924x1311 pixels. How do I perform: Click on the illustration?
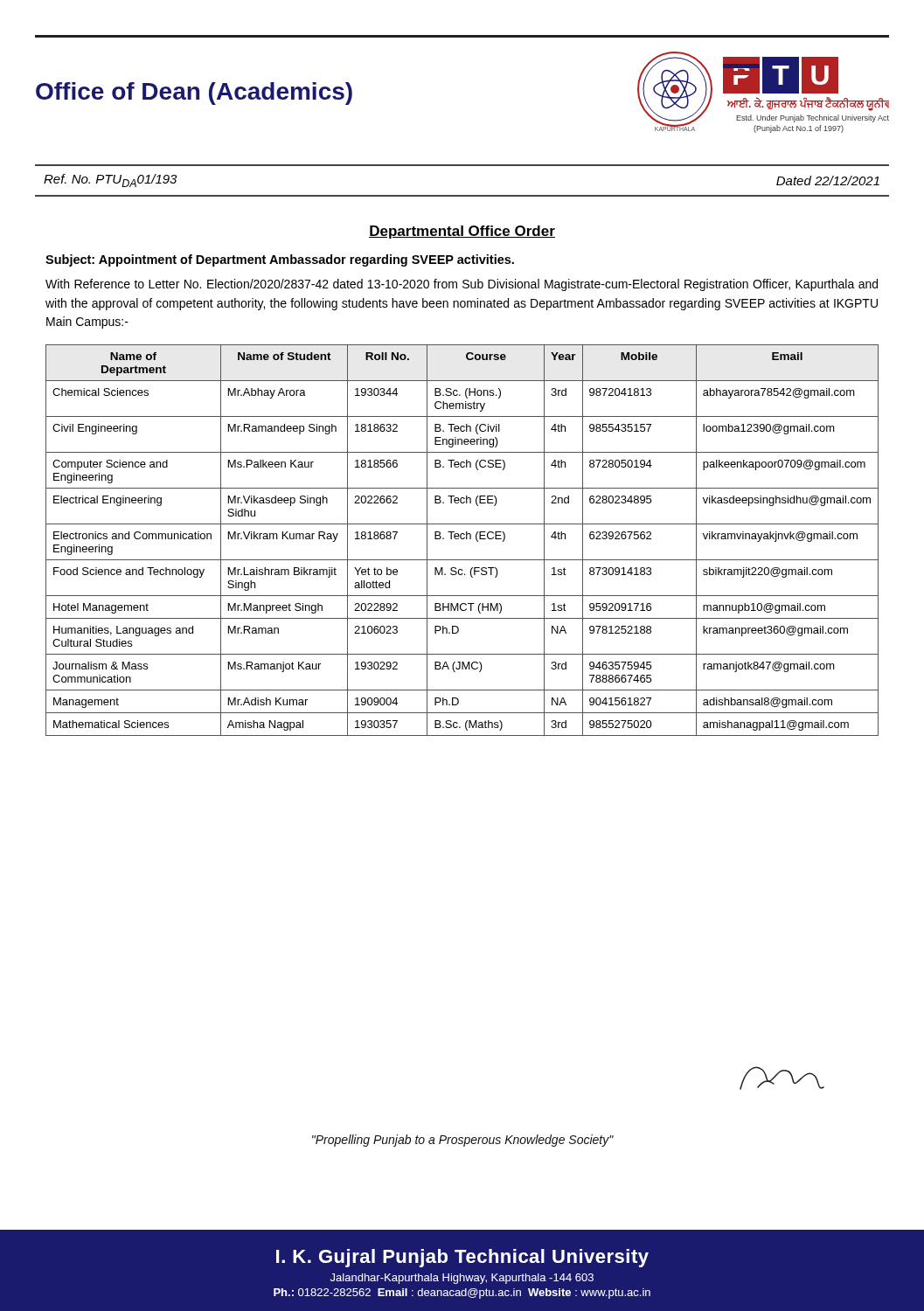pyautogui.click(x=784, y=1075)
